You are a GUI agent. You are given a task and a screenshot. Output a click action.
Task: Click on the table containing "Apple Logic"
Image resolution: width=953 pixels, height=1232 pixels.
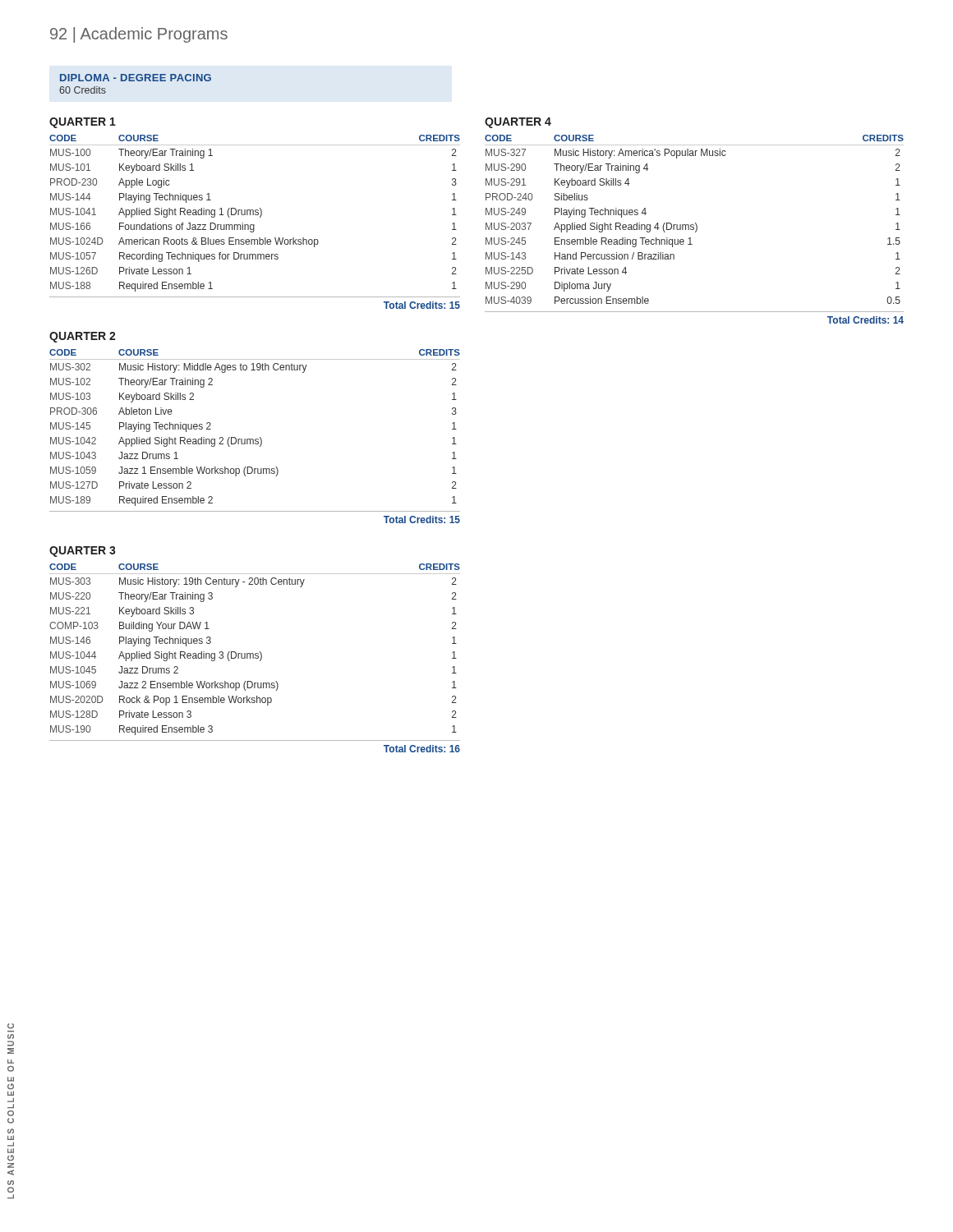pyautogui.click(x=255, y=213)
